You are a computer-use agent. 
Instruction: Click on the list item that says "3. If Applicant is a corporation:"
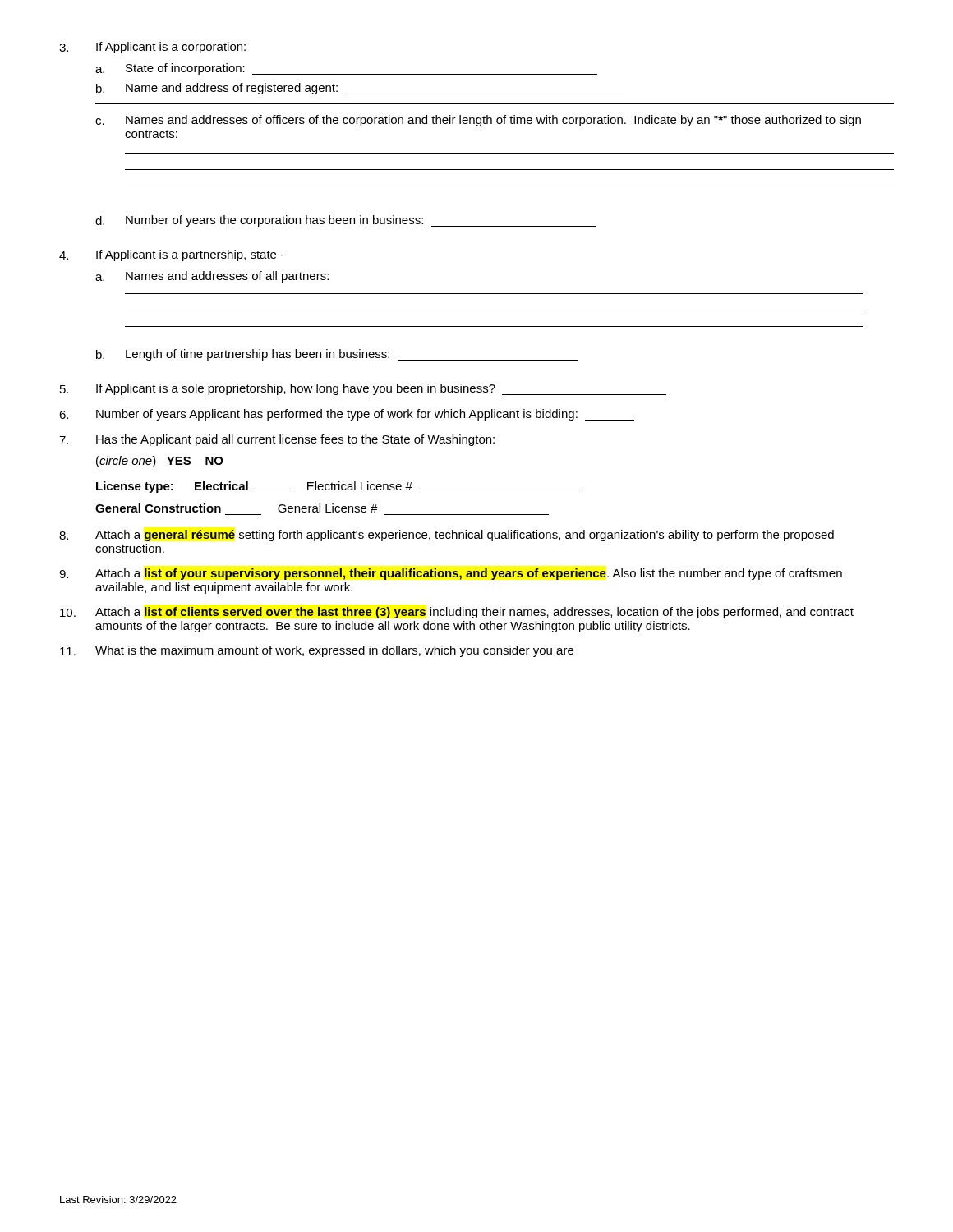pyautogui.click(x=152, y=48)
